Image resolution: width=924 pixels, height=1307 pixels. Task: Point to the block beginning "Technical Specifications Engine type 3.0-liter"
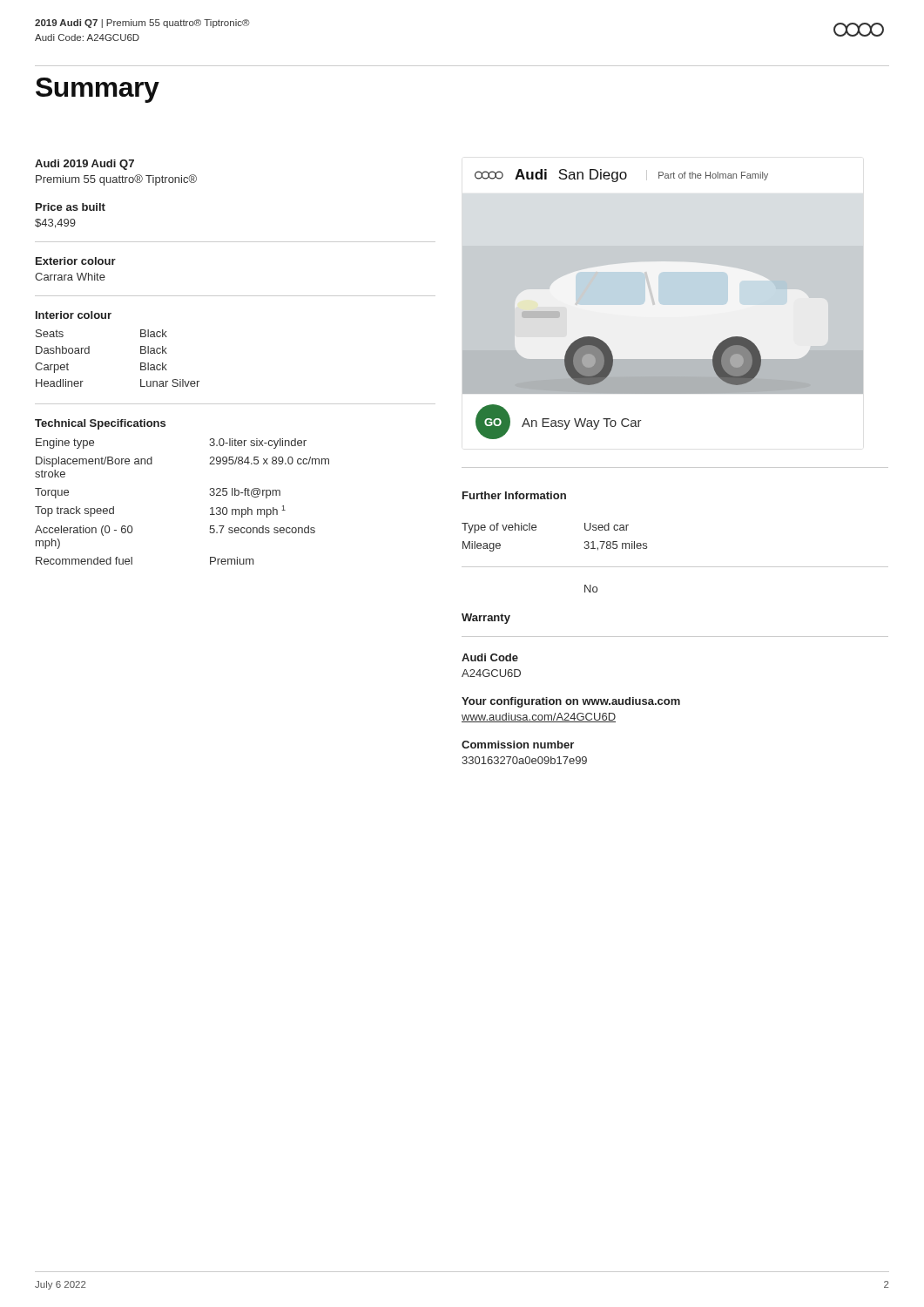tap(235, 493)
